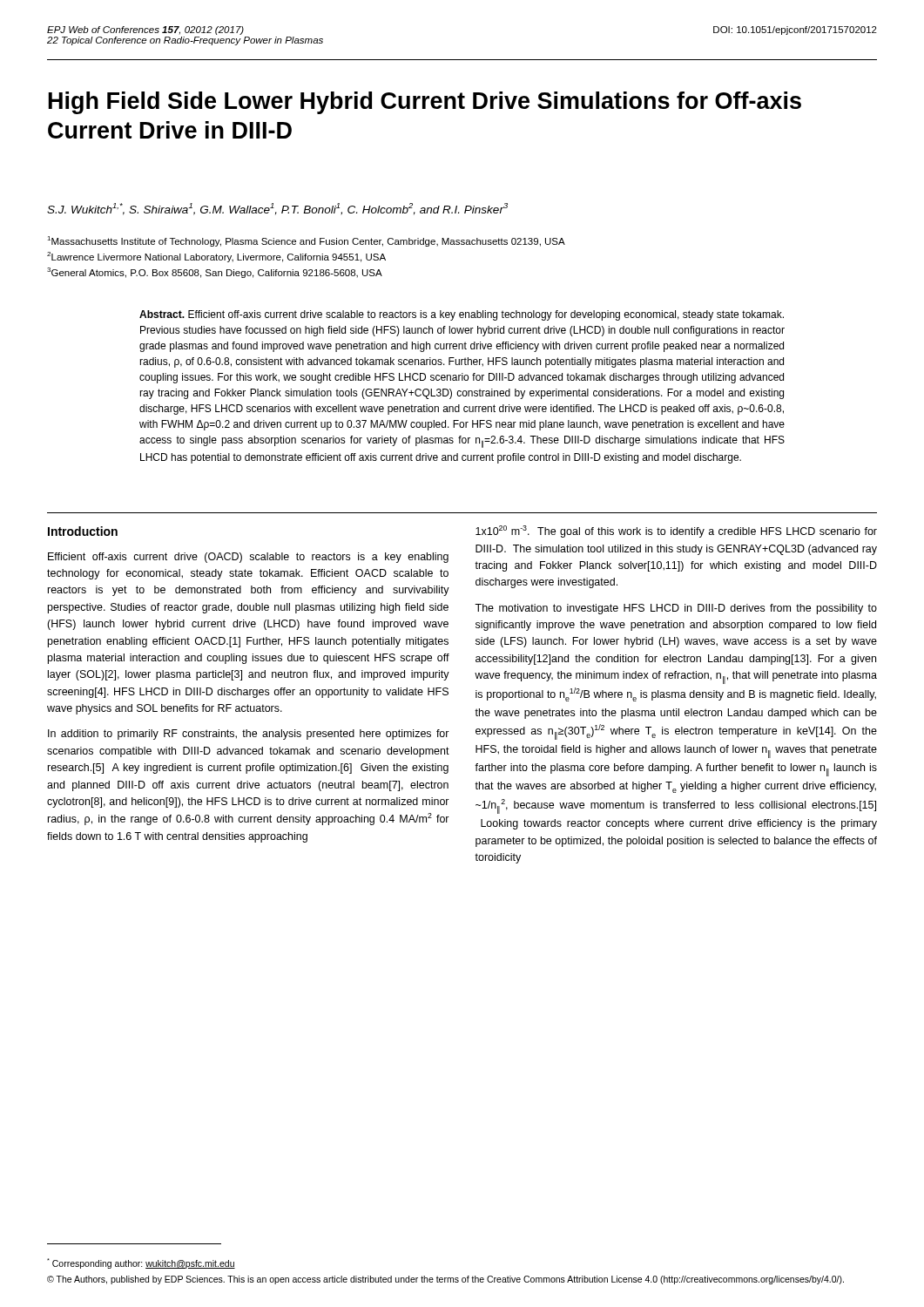Select the text block that says "S.J. Wukitch1,*, S."
The image size is (924, 1307).
[x=277, y=208]
